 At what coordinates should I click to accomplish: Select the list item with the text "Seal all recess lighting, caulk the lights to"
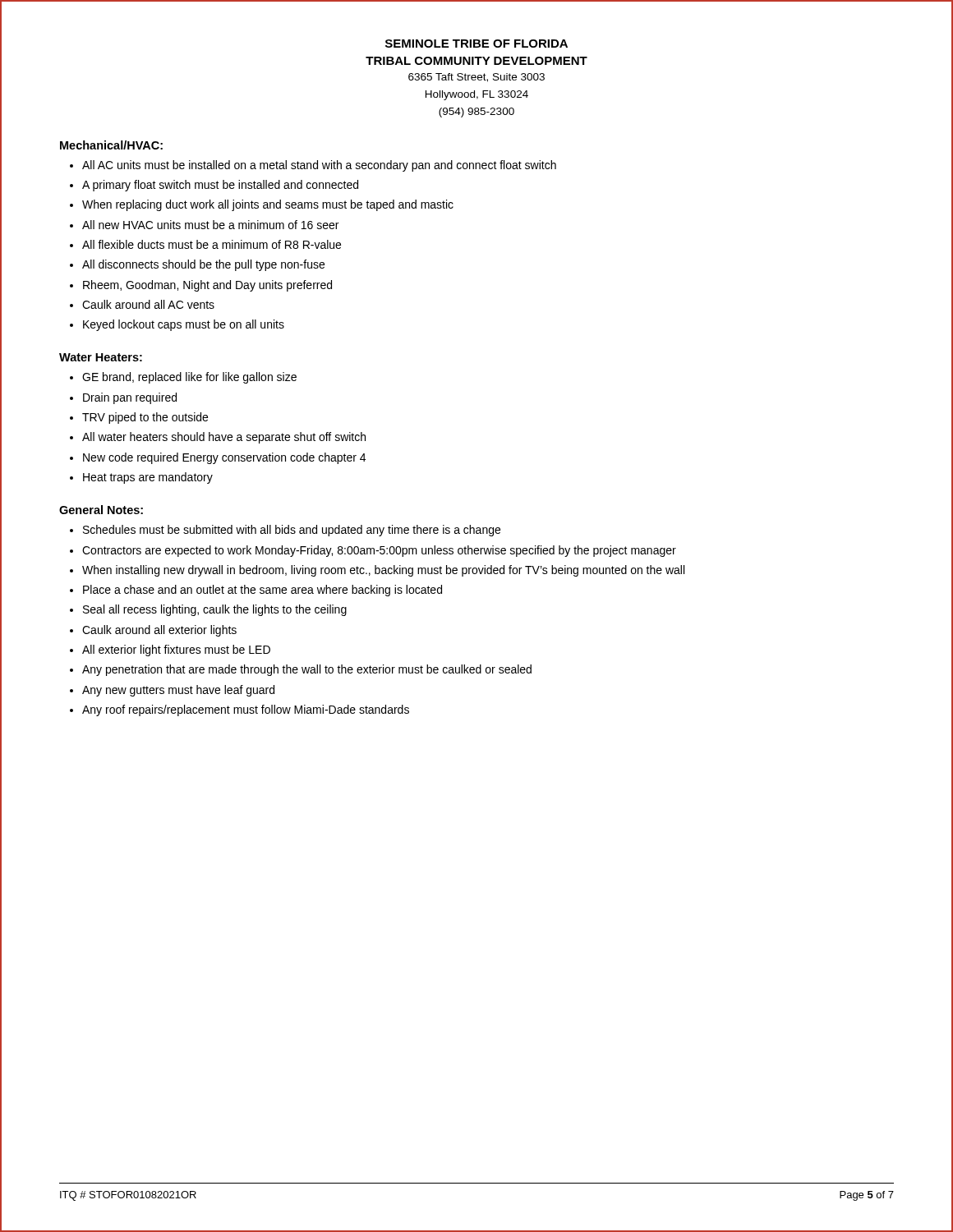(x=215, y=610)
